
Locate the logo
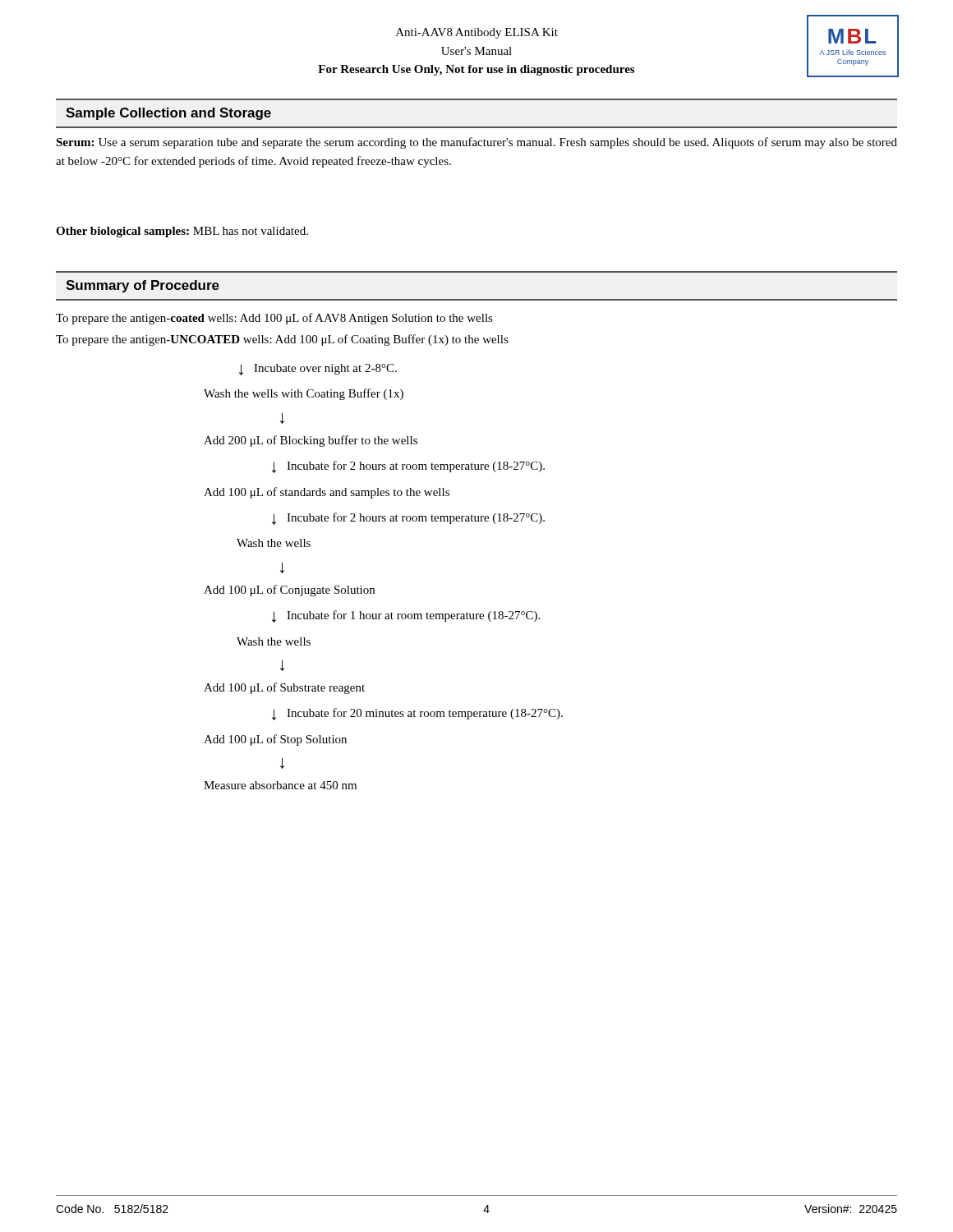coord(852,46)
